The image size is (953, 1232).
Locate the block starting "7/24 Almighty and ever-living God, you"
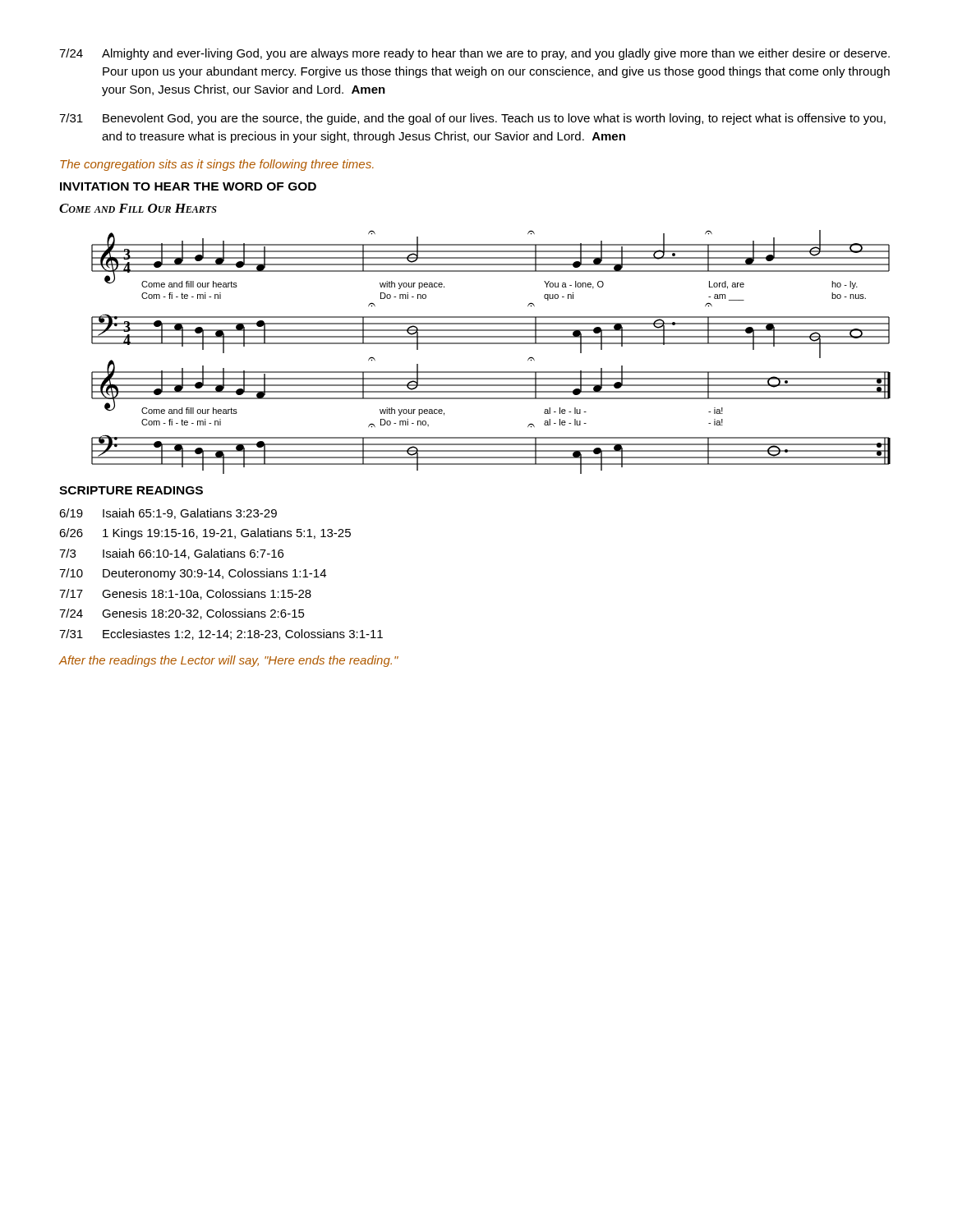coord(476,71)
